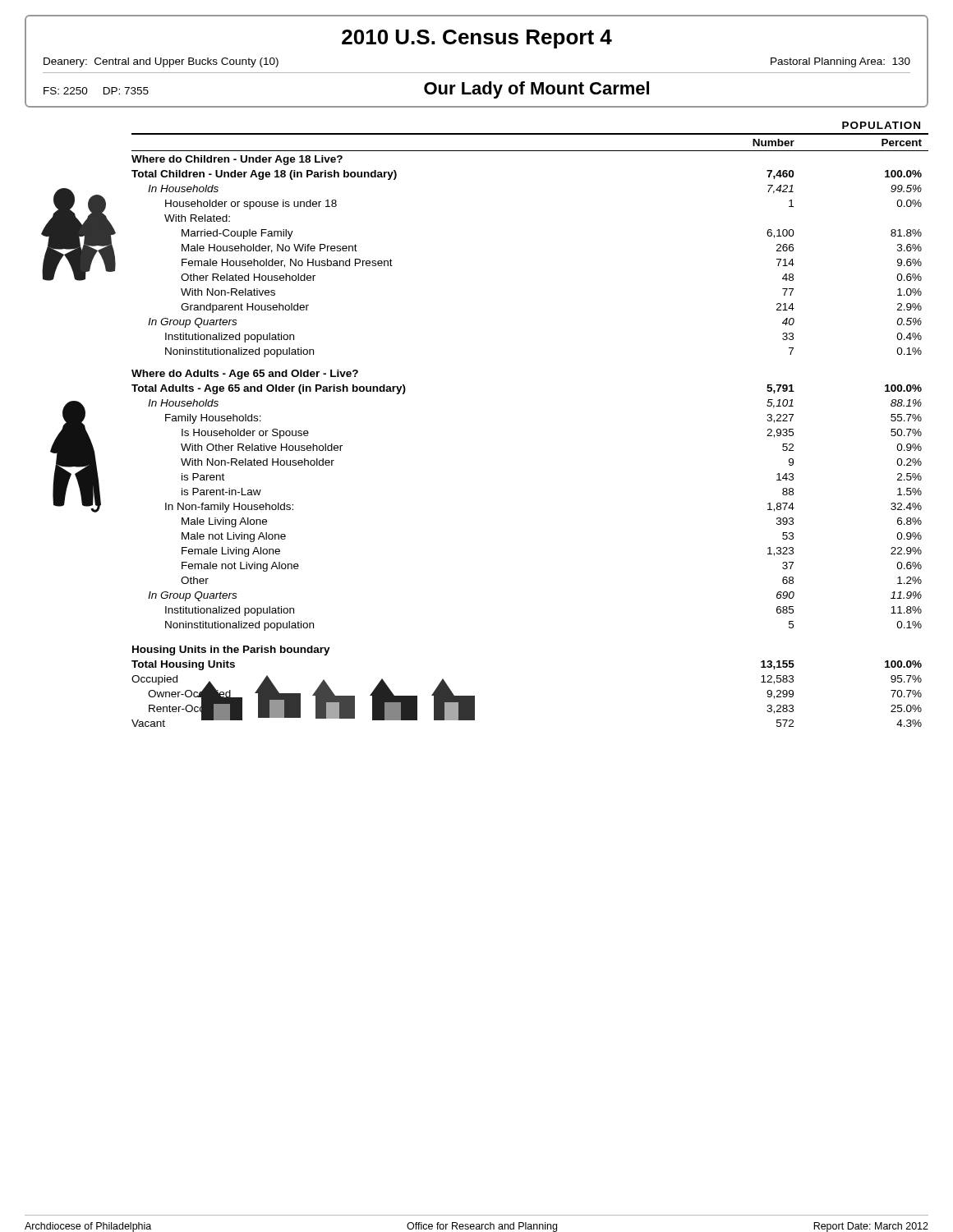The height and width of the screenshot is (1232, 953).
Task: Find the title with the text "2010 U.S. Census Report 4"
Action: pos(476,62)
